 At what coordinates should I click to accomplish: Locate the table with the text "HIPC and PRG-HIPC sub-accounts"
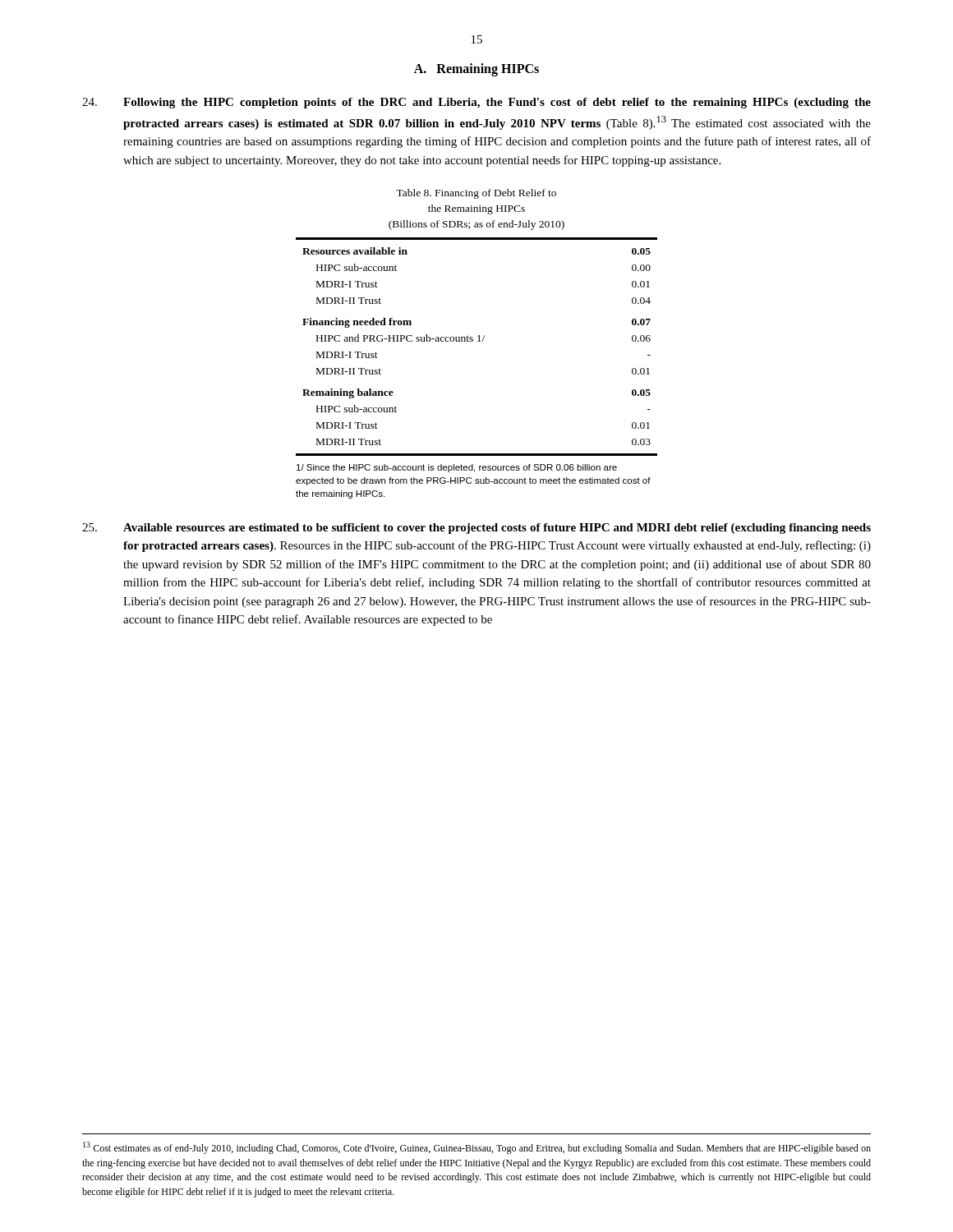(x=476, y=369)
